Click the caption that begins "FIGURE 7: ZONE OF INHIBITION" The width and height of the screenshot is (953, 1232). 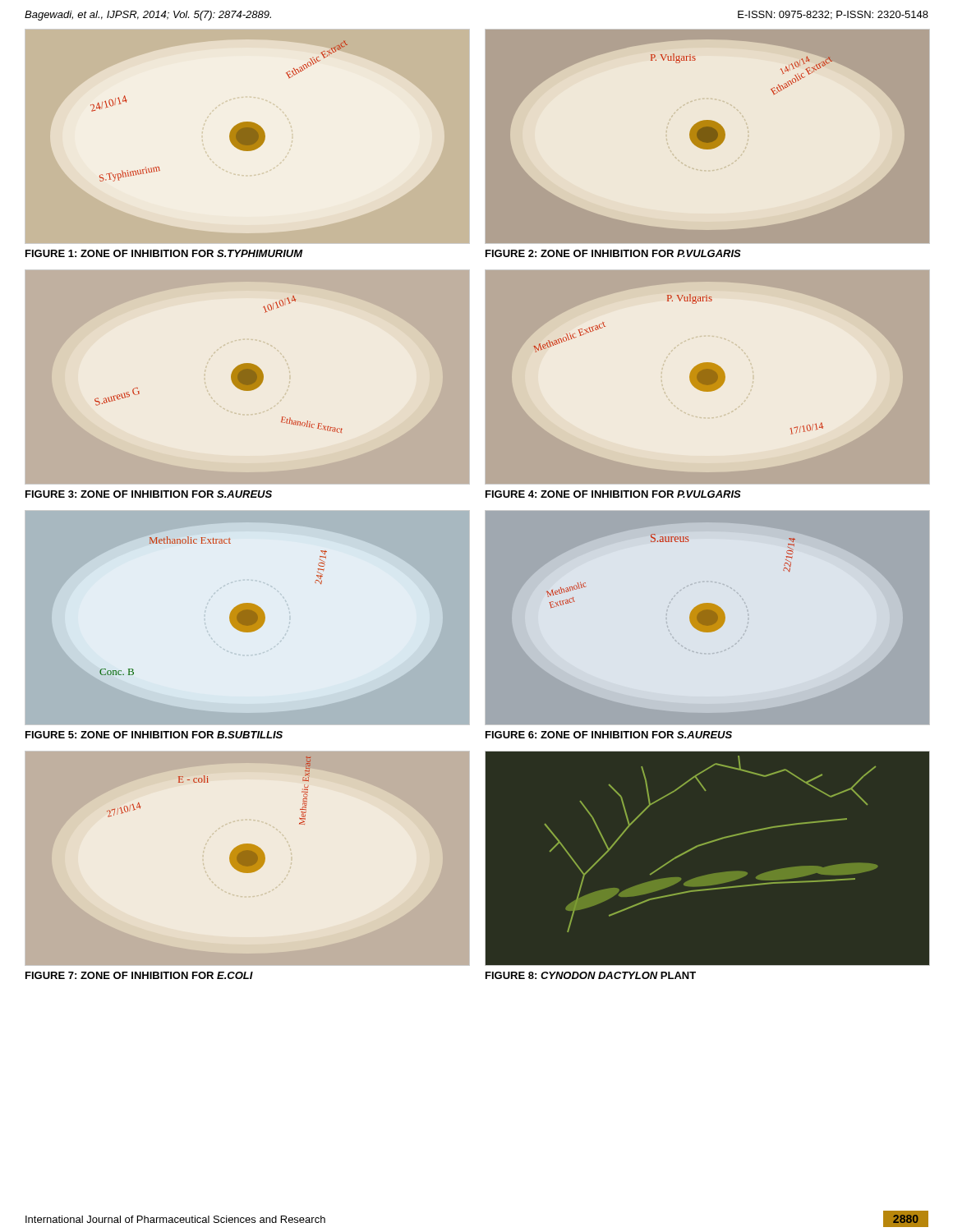[139, 975]
